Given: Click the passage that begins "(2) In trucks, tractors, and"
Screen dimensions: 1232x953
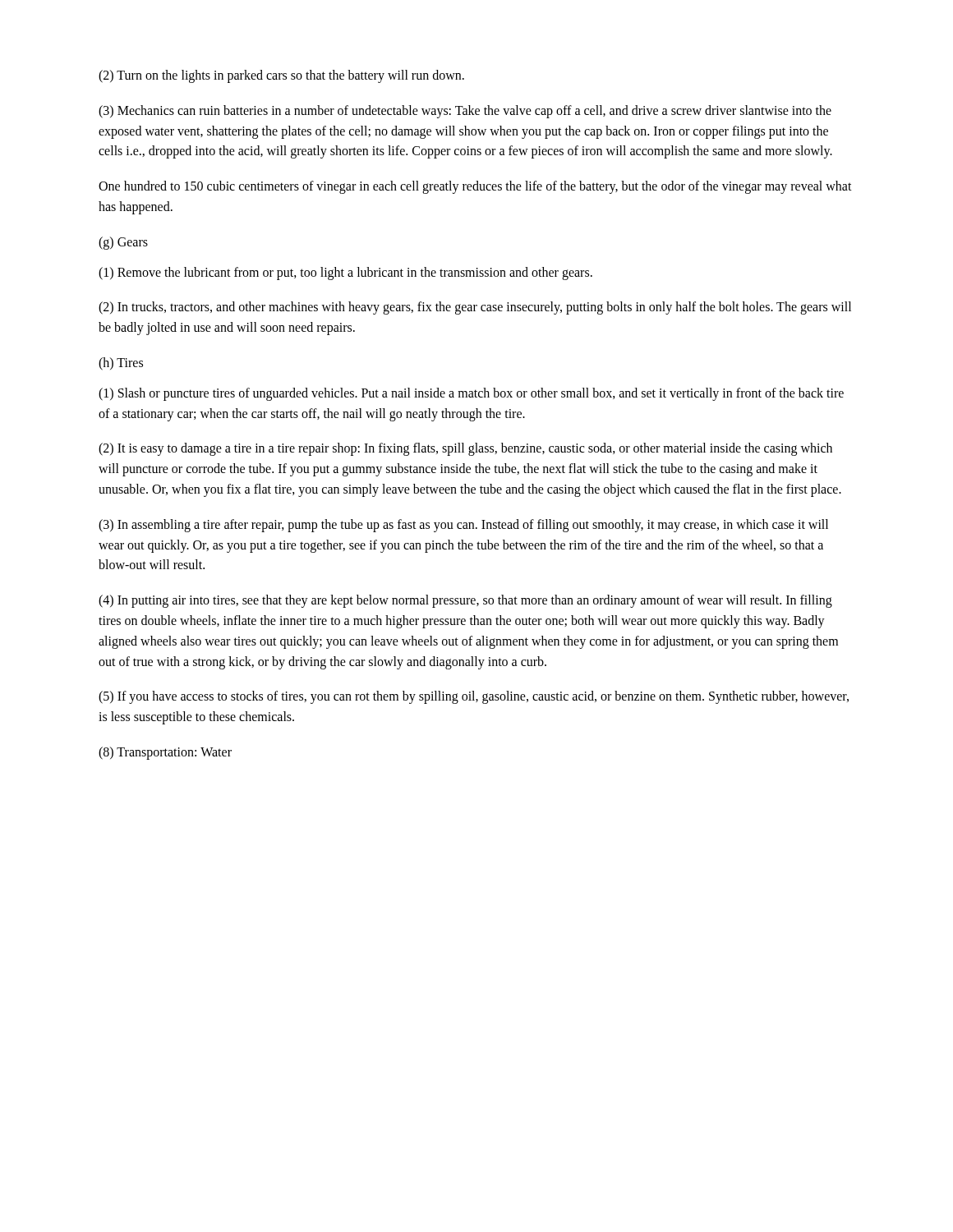Looking at the screenshot, I should click(475, 317).
